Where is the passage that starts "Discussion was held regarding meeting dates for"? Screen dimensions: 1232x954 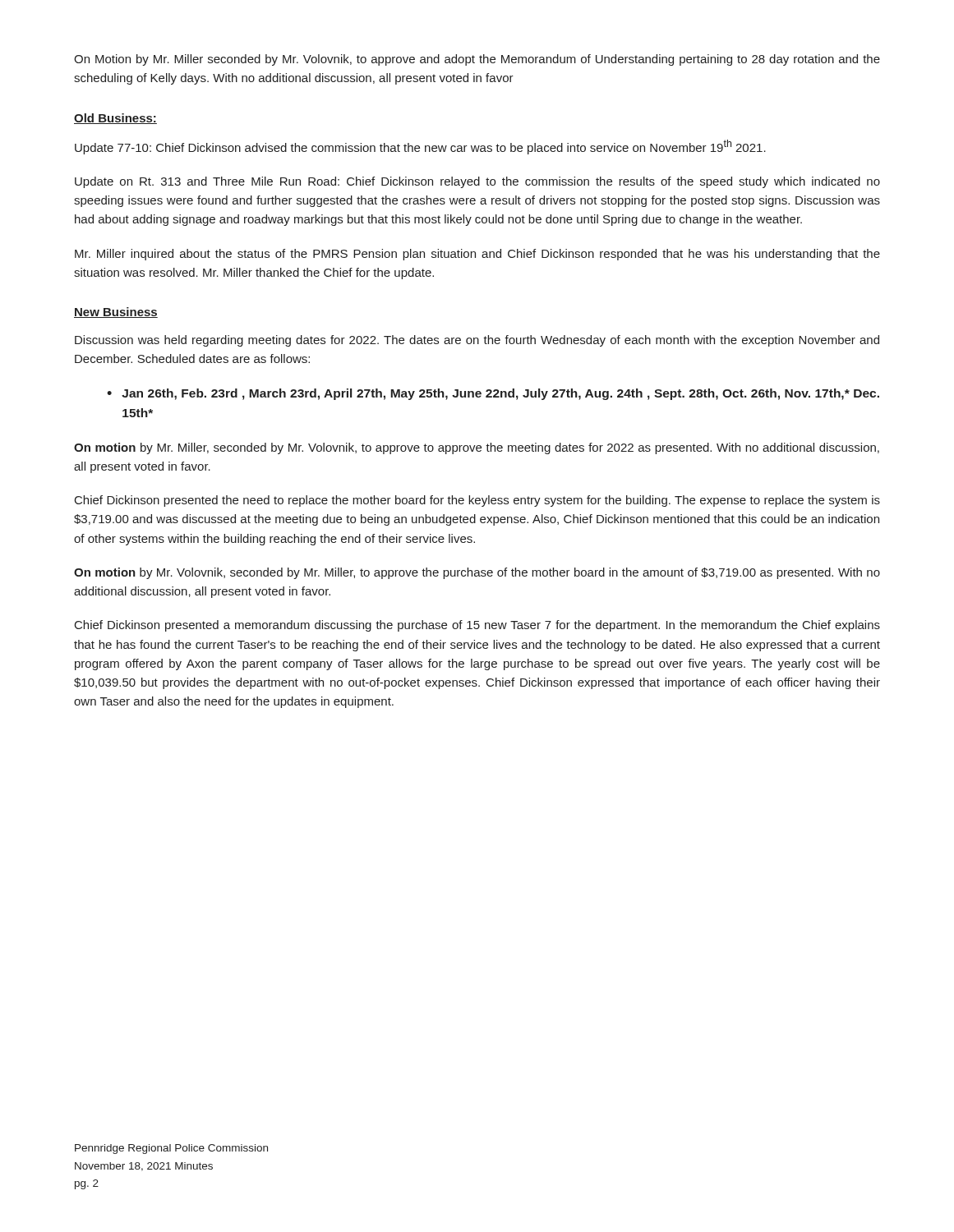coord(477,349)
